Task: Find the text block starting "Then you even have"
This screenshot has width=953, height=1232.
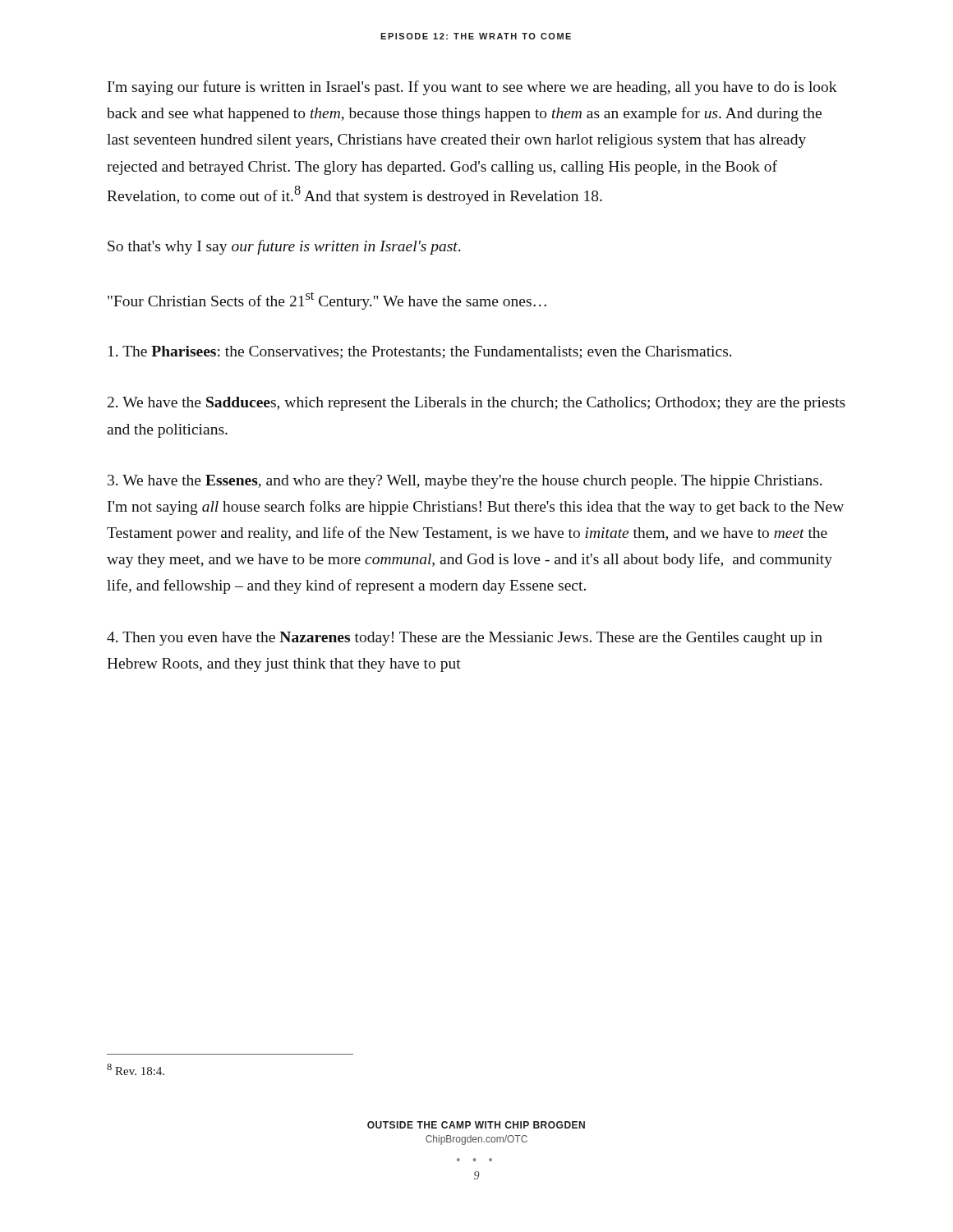Action: (x=465, y=650)
